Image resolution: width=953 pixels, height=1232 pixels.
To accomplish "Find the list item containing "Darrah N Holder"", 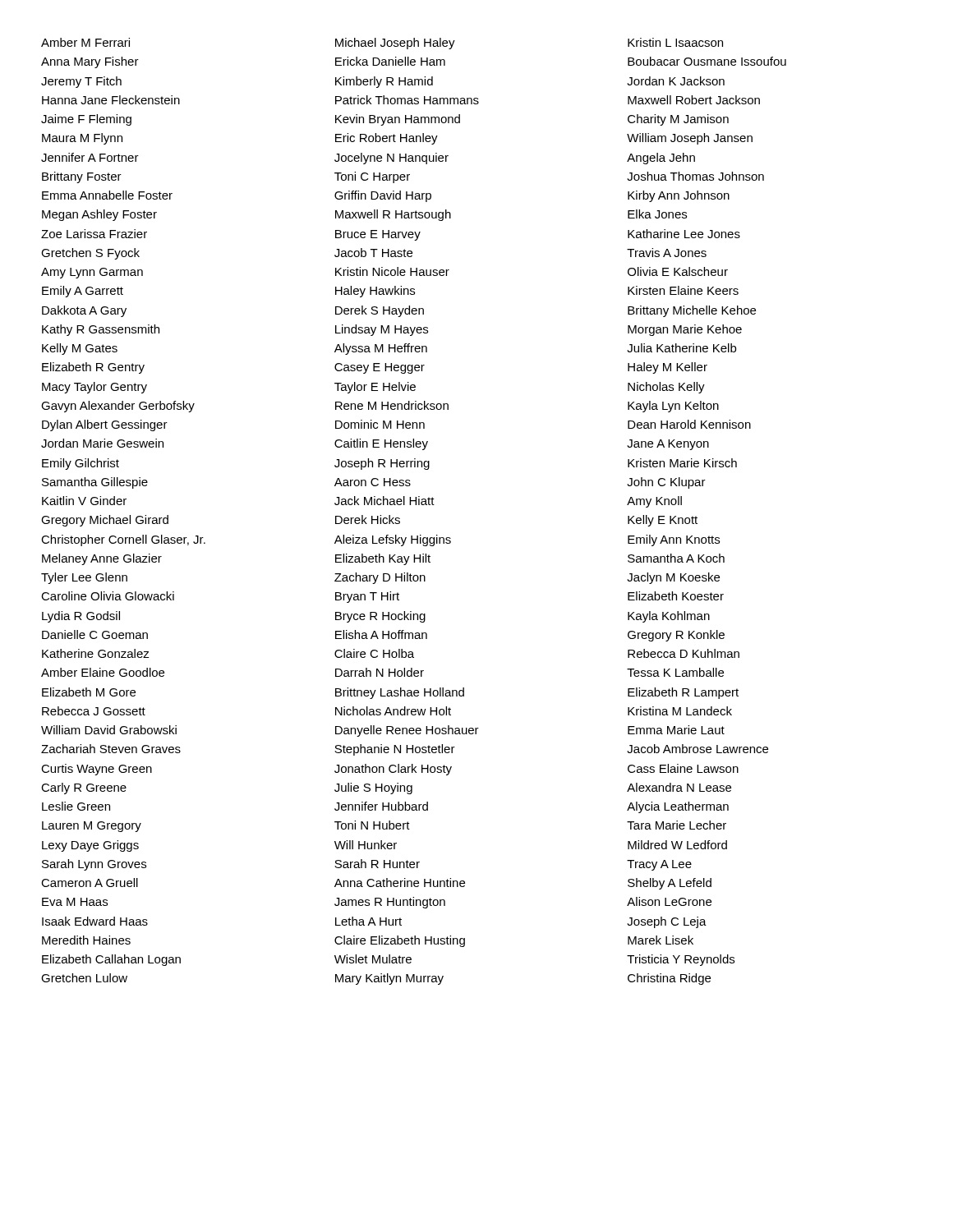I will tap(379, 672).
